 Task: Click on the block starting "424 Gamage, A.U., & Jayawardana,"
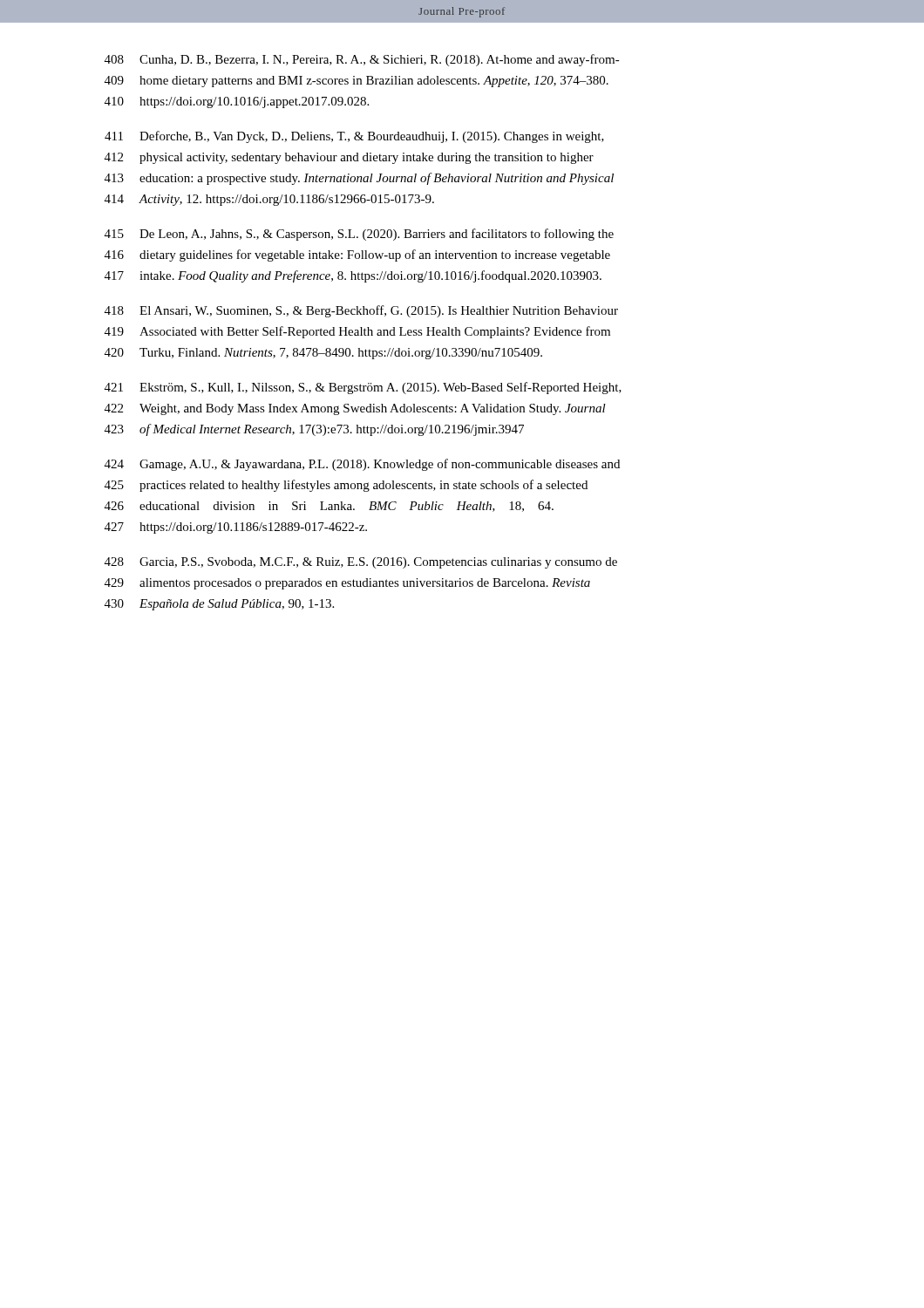point(462,464)
